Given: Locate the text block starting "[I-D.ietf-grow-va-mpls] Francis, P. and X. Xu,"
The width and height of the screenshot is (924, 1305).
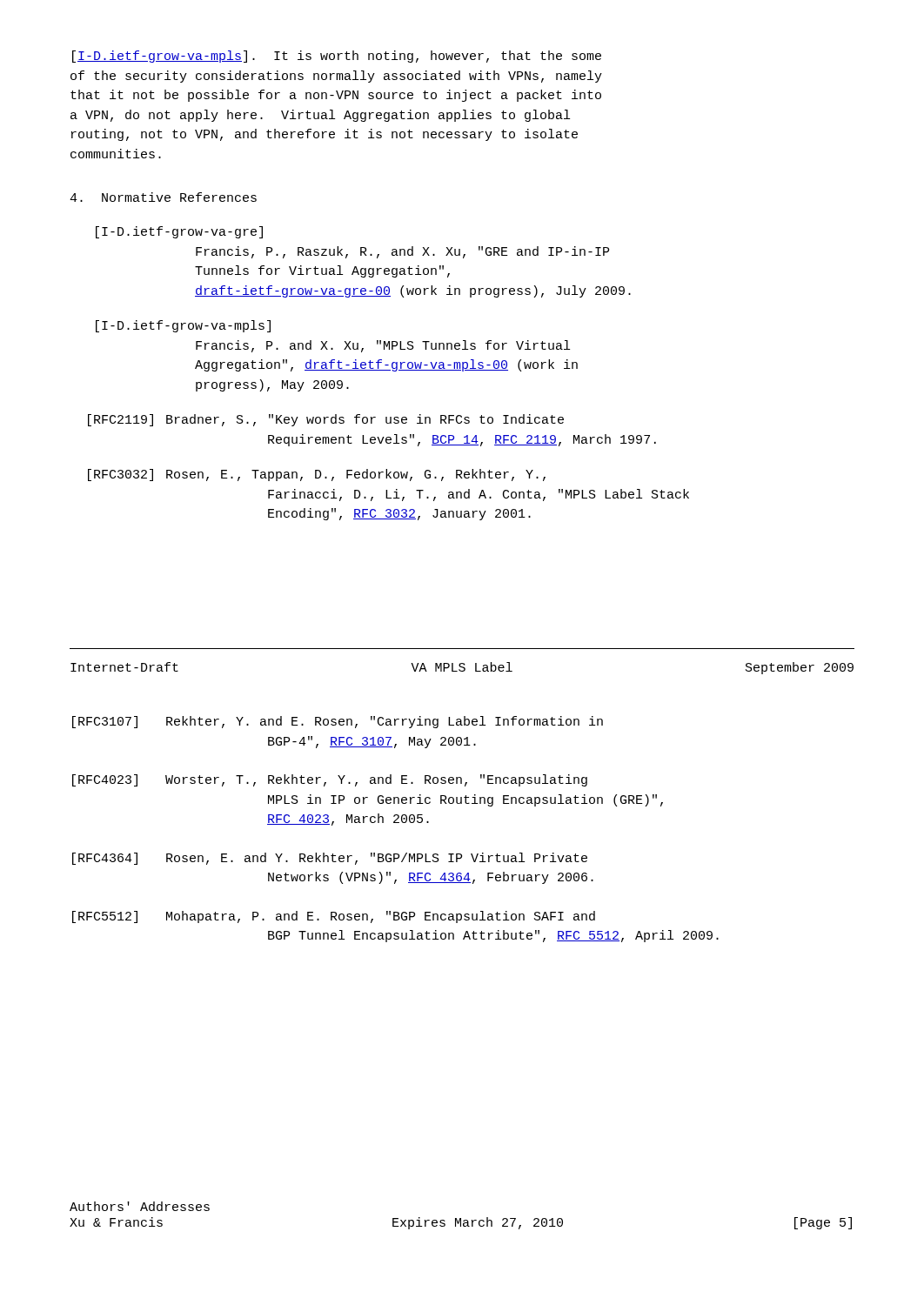Looking at the screenshot, I should (x=324, y=356).
